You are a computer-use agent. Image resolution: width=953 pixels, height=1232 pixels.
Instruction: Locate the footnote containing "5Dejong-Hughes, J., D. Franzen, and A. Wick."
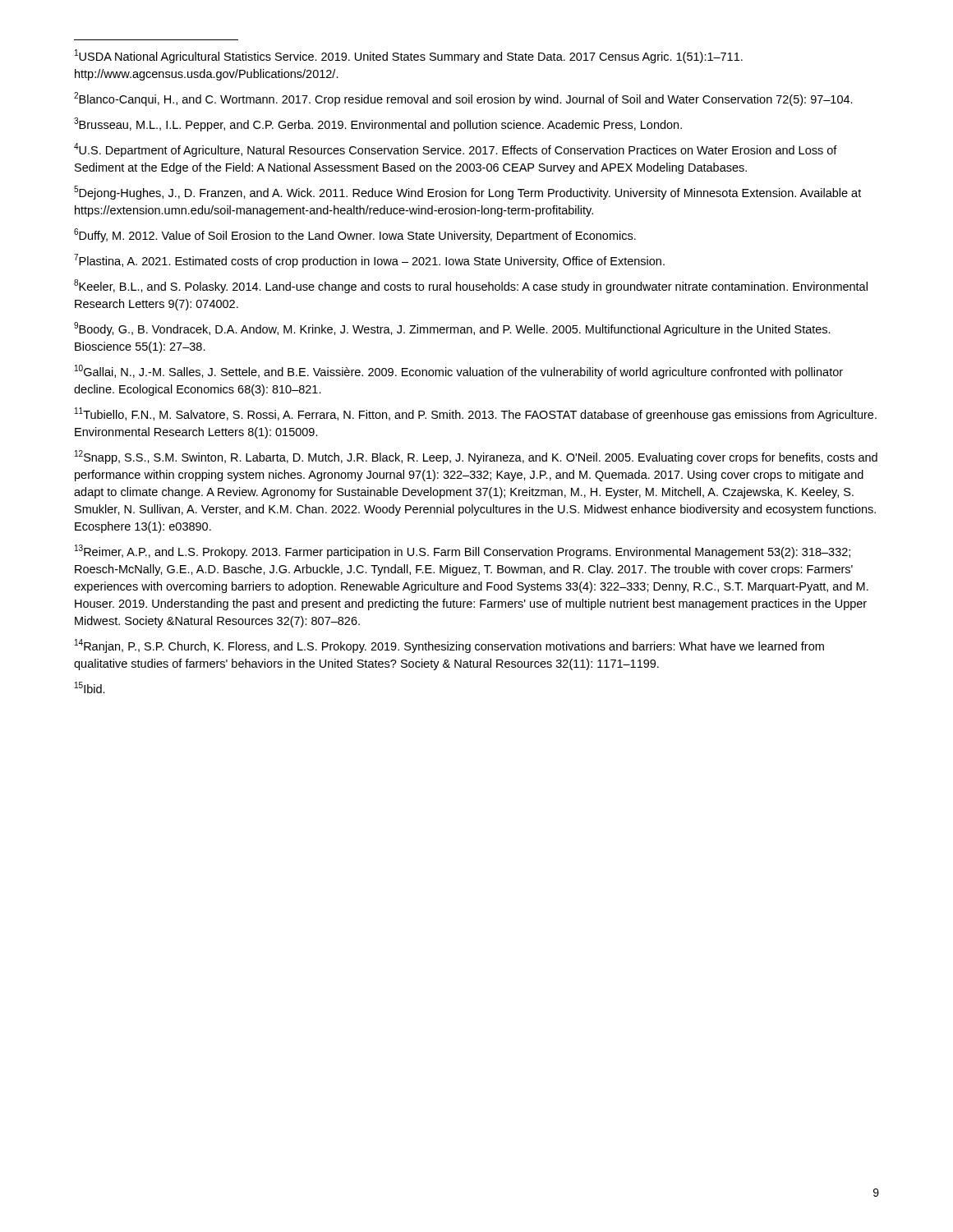(468, 201)
